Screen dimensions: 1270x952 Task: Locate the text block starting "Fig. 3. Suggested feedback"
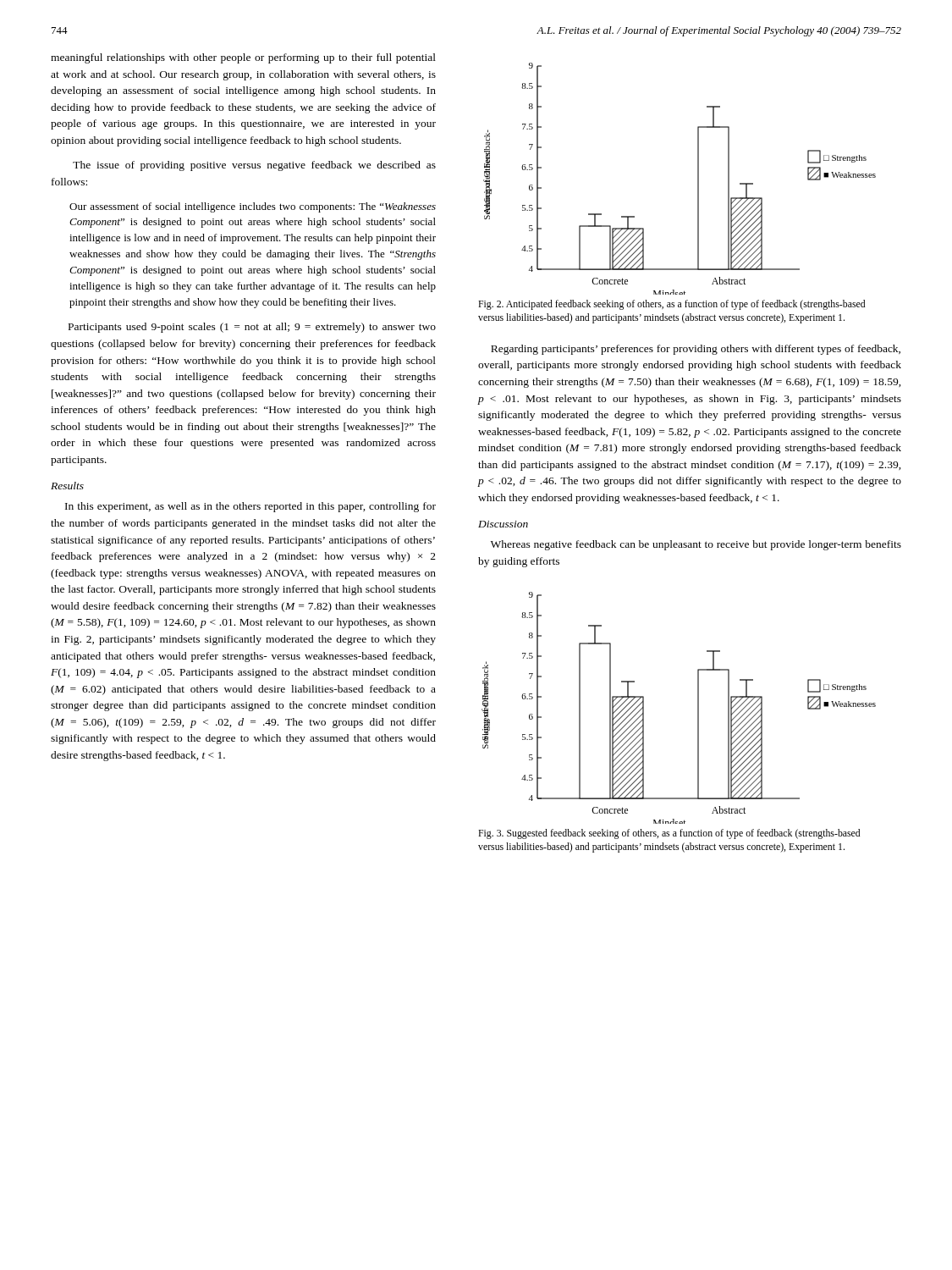[669, 840]
